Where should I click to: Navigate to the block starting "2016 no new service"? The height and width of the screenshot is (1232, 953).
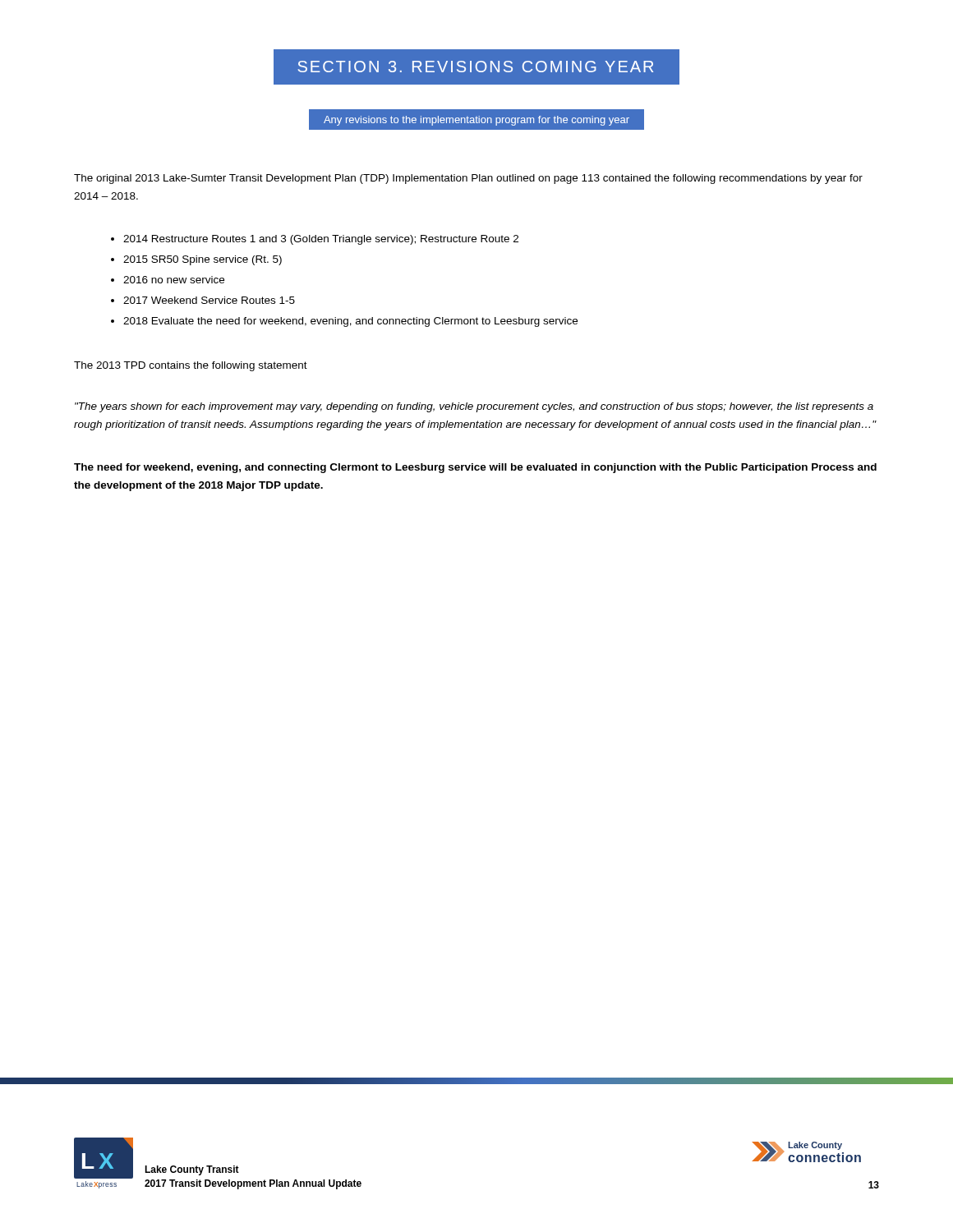(x=174, y=280)
